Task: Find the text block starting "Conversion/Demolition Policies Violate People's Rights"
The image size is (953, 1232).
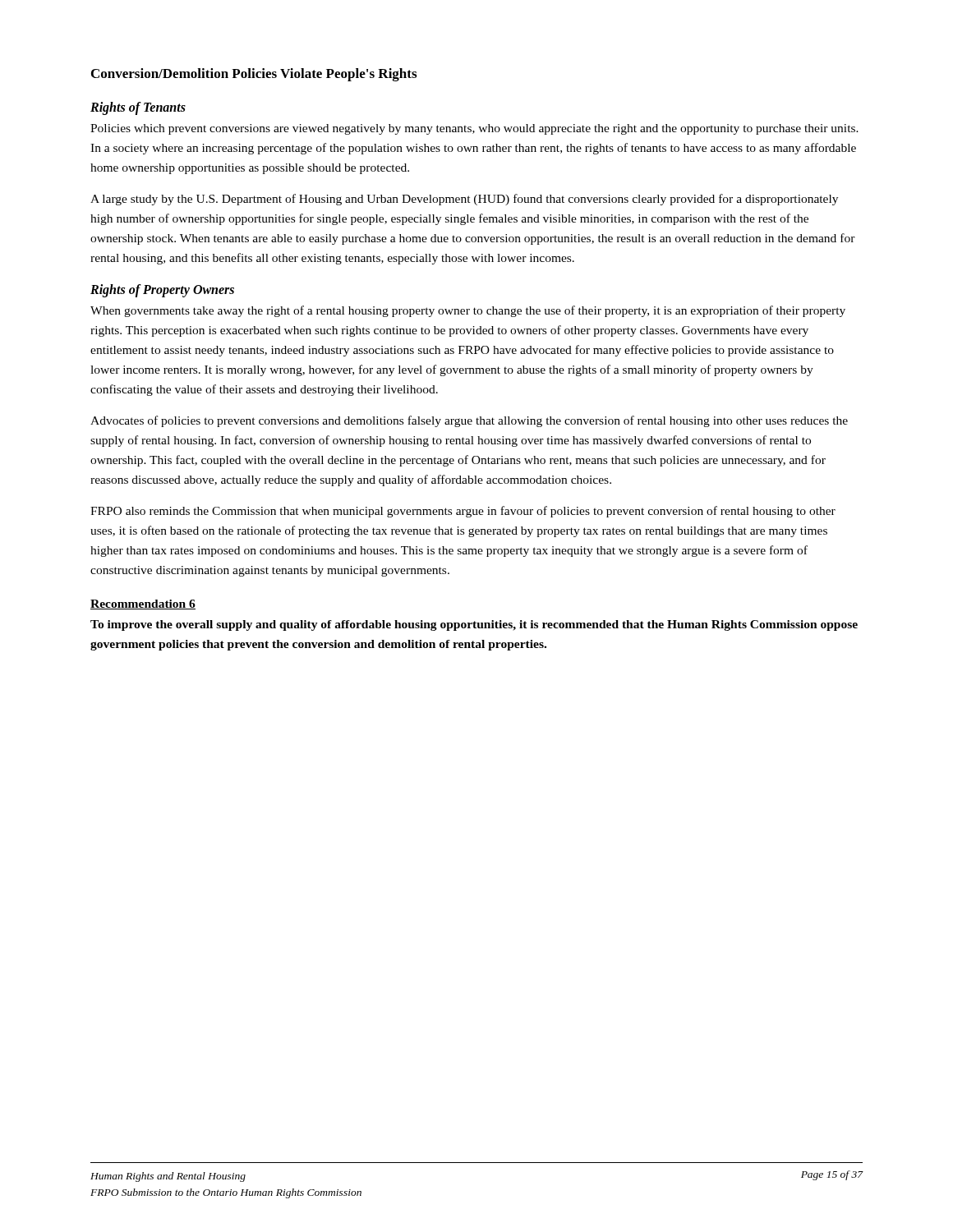Action: [254, 73]
